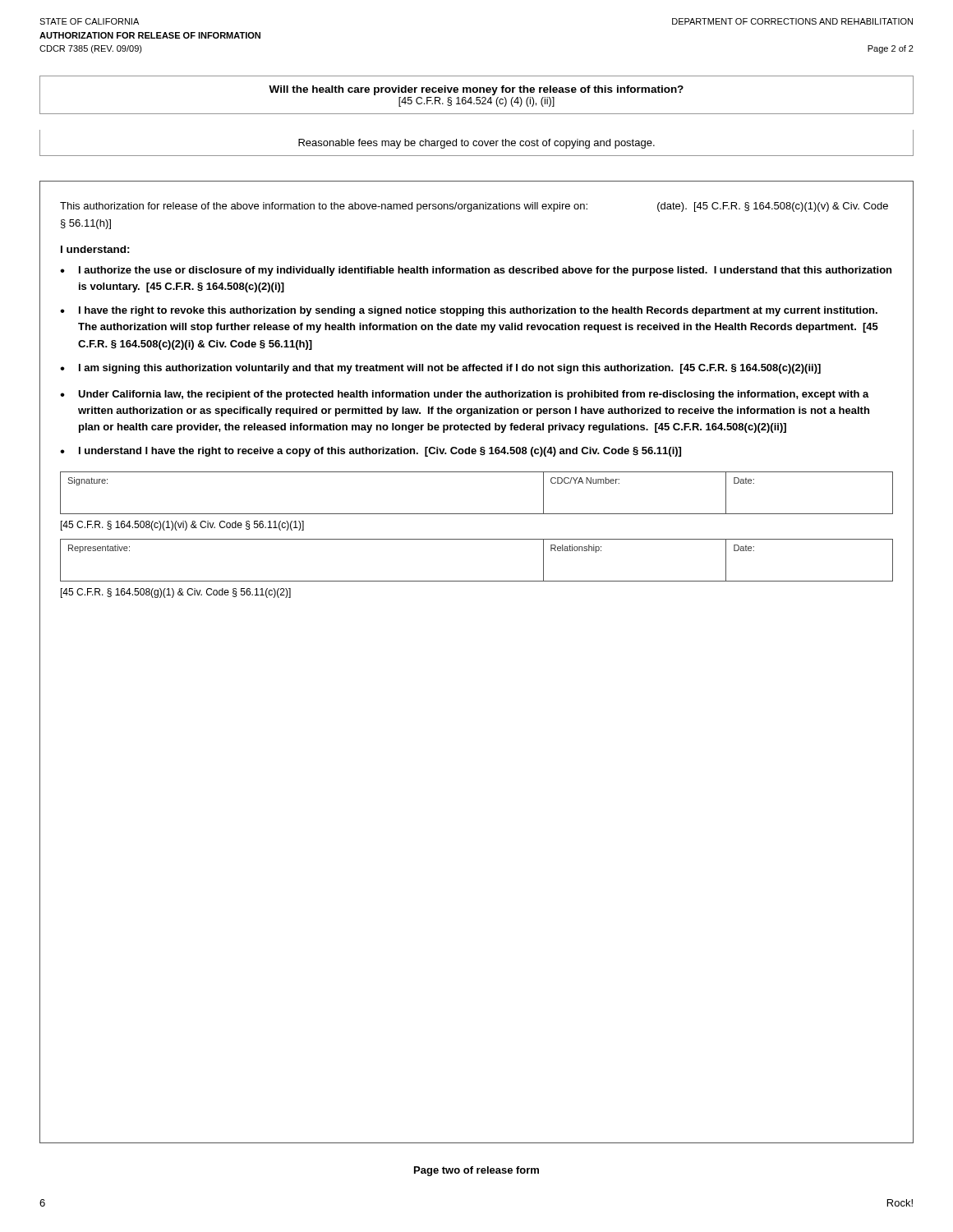Point to the text block starting "[45 C.F.R. § 164.508(g)(1) & Civ. Code §"
This screenshot has height=1232, width=953.
(x=175, y=592)
